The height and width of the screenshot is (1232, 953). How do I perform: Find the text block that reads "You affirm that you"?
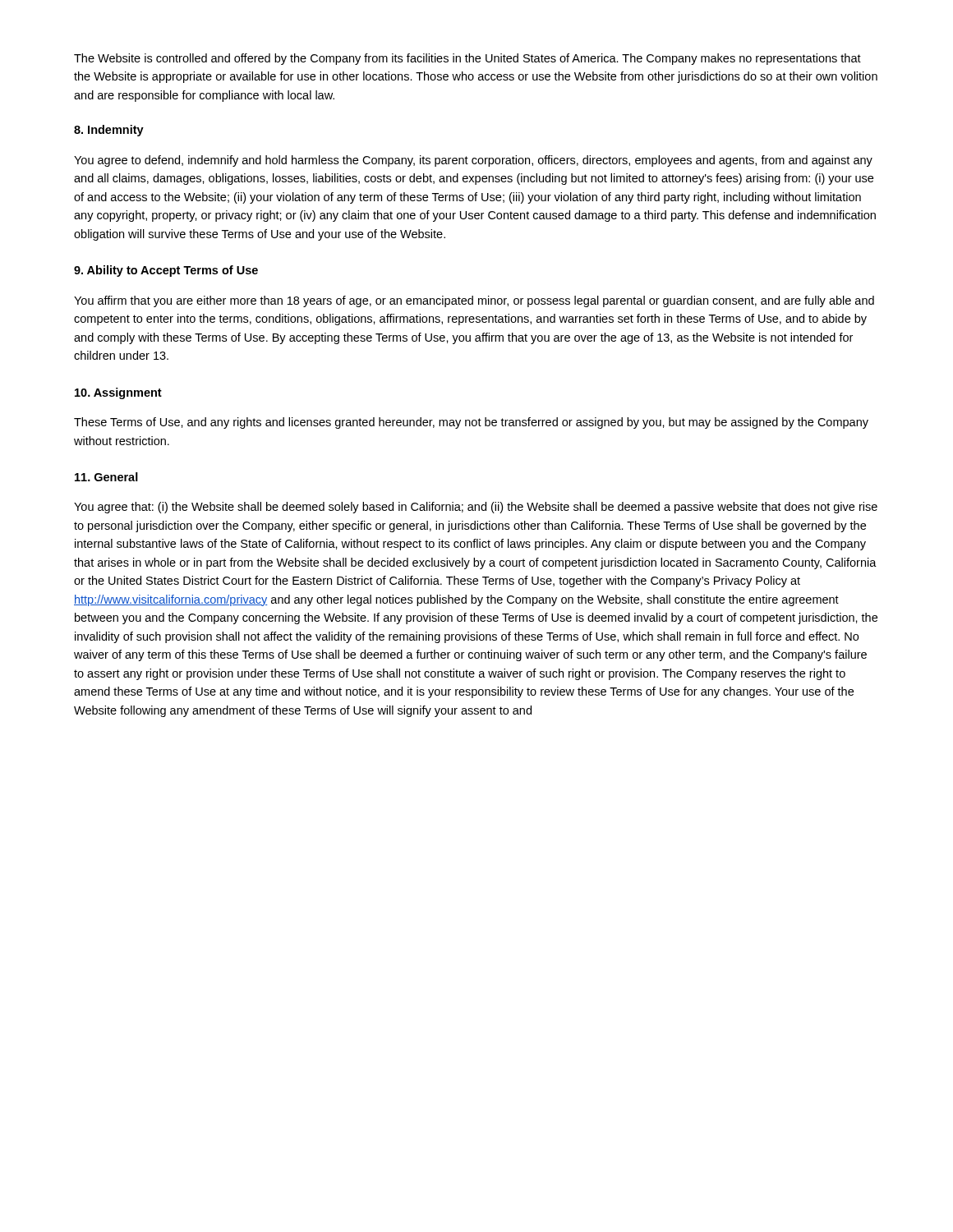point(474,328)
